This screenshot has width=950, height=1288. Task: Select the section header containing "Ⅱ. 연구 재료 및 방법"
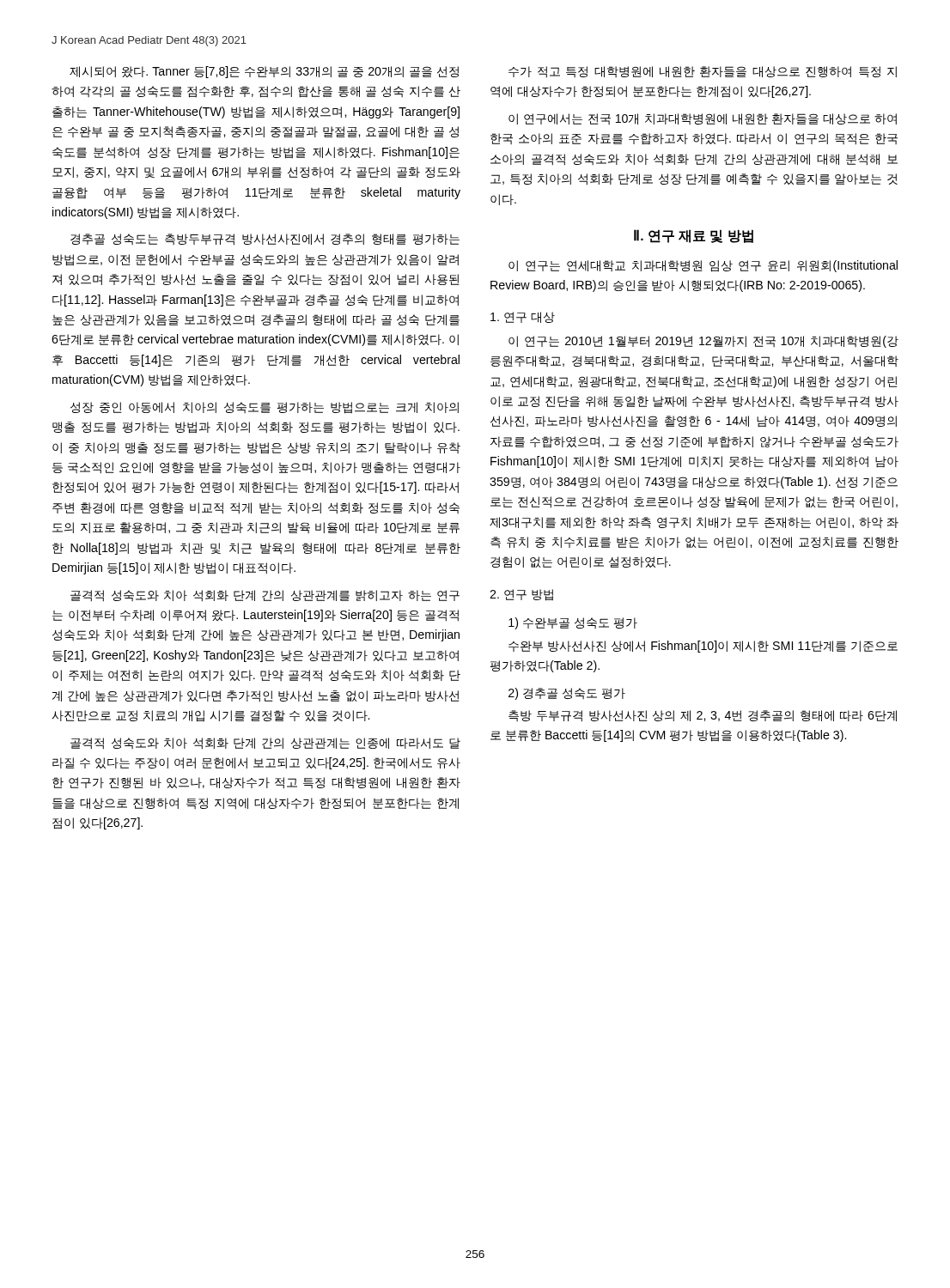(x=694, y=236)
